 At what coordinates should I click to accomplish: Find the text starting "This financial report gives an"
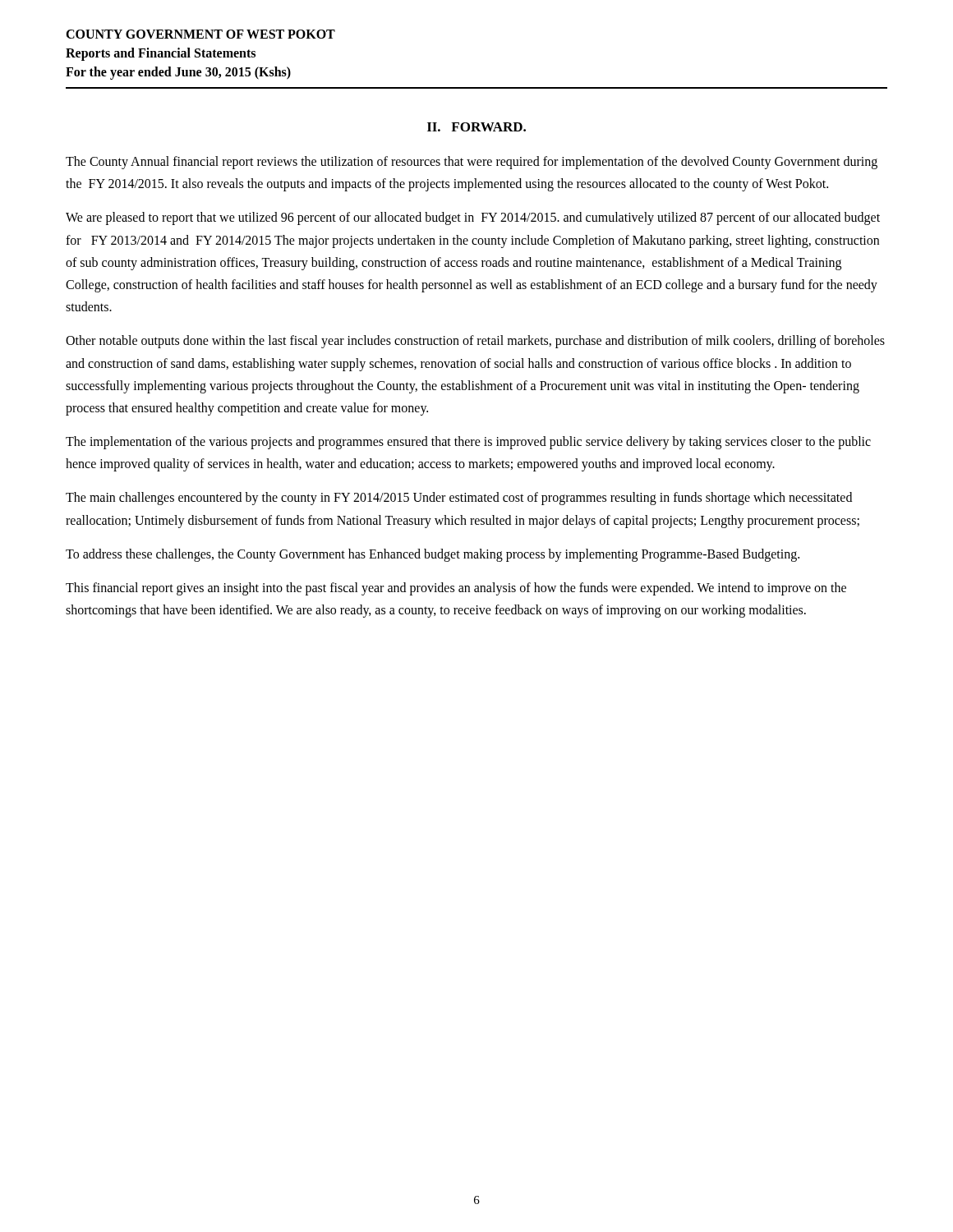click(x=456, y=599)
